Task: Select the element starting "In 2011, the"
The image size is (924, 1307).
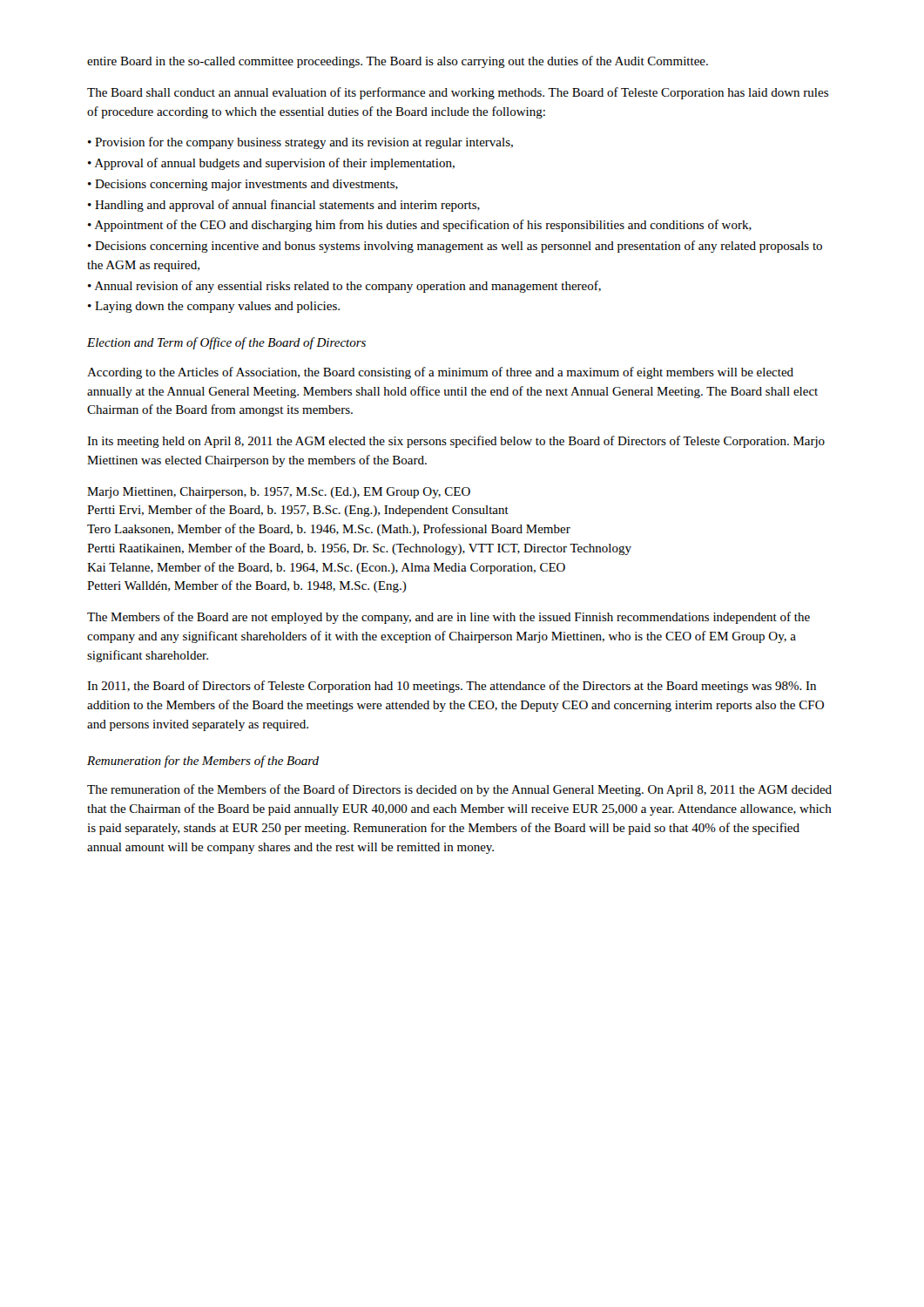Action: tap(456, 705)
